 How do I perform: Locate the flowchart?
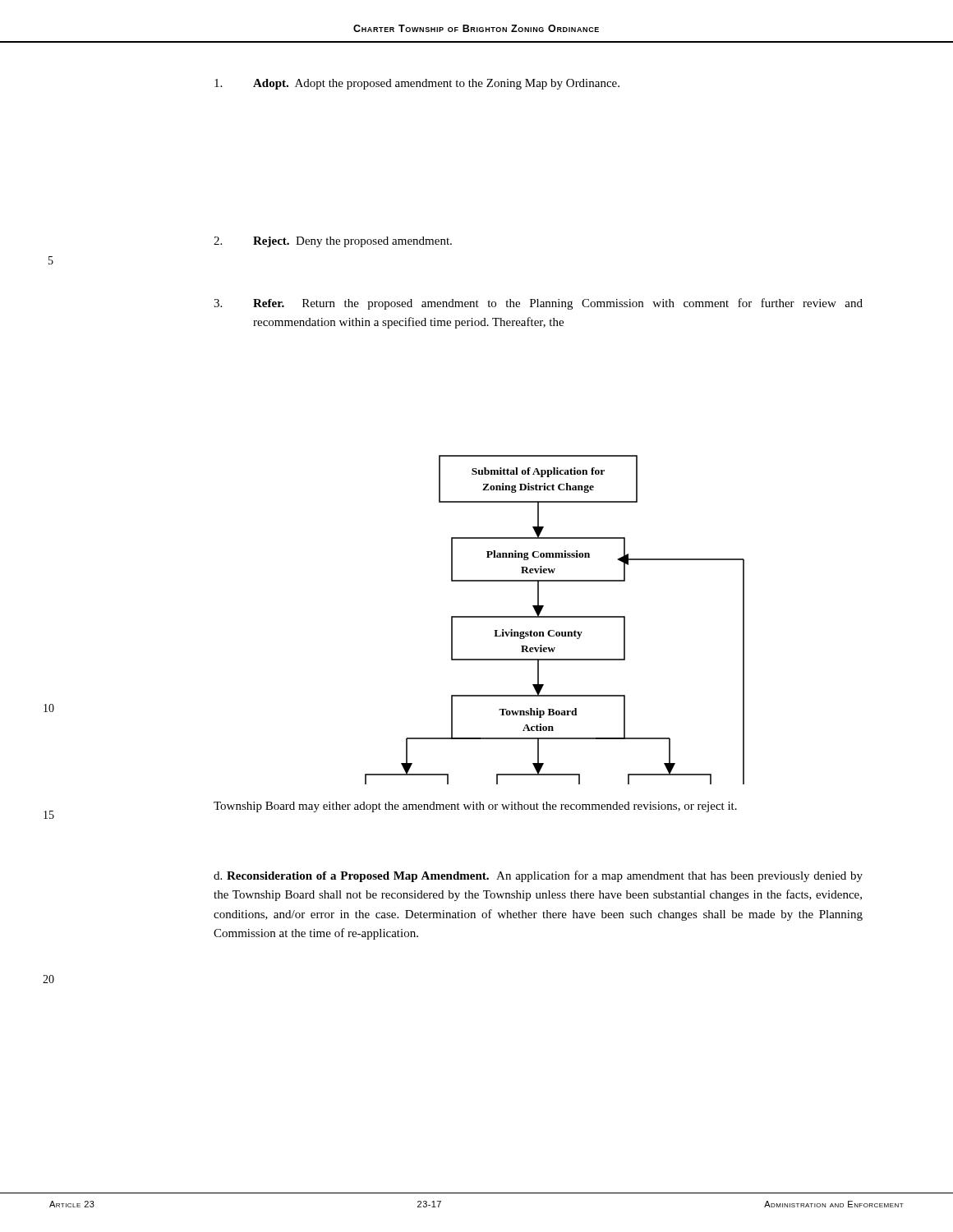pos(538,616)
